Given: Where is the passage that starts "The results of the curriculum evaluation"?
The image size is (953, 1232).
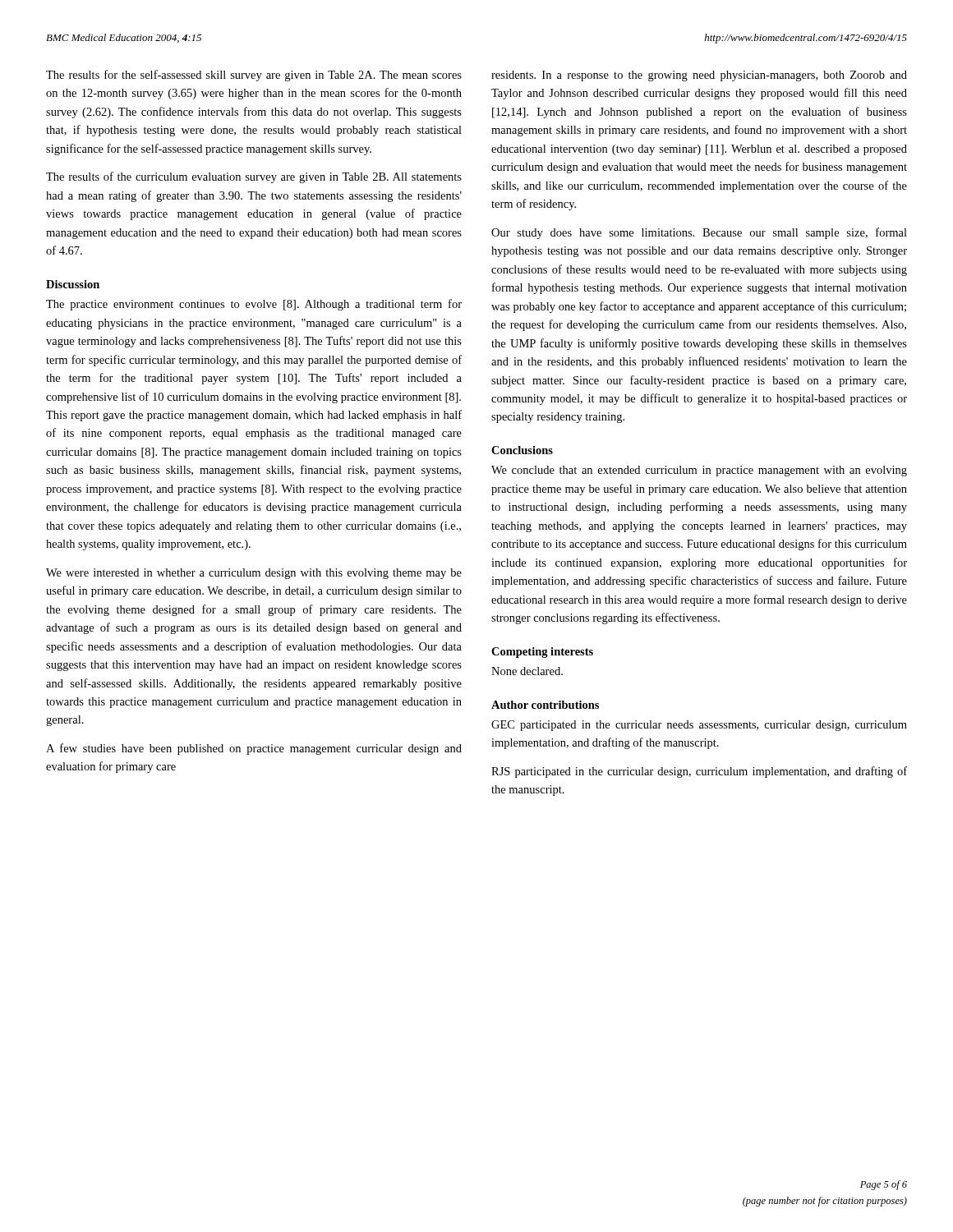Looking at the screenshot, I should coord(254,214).
